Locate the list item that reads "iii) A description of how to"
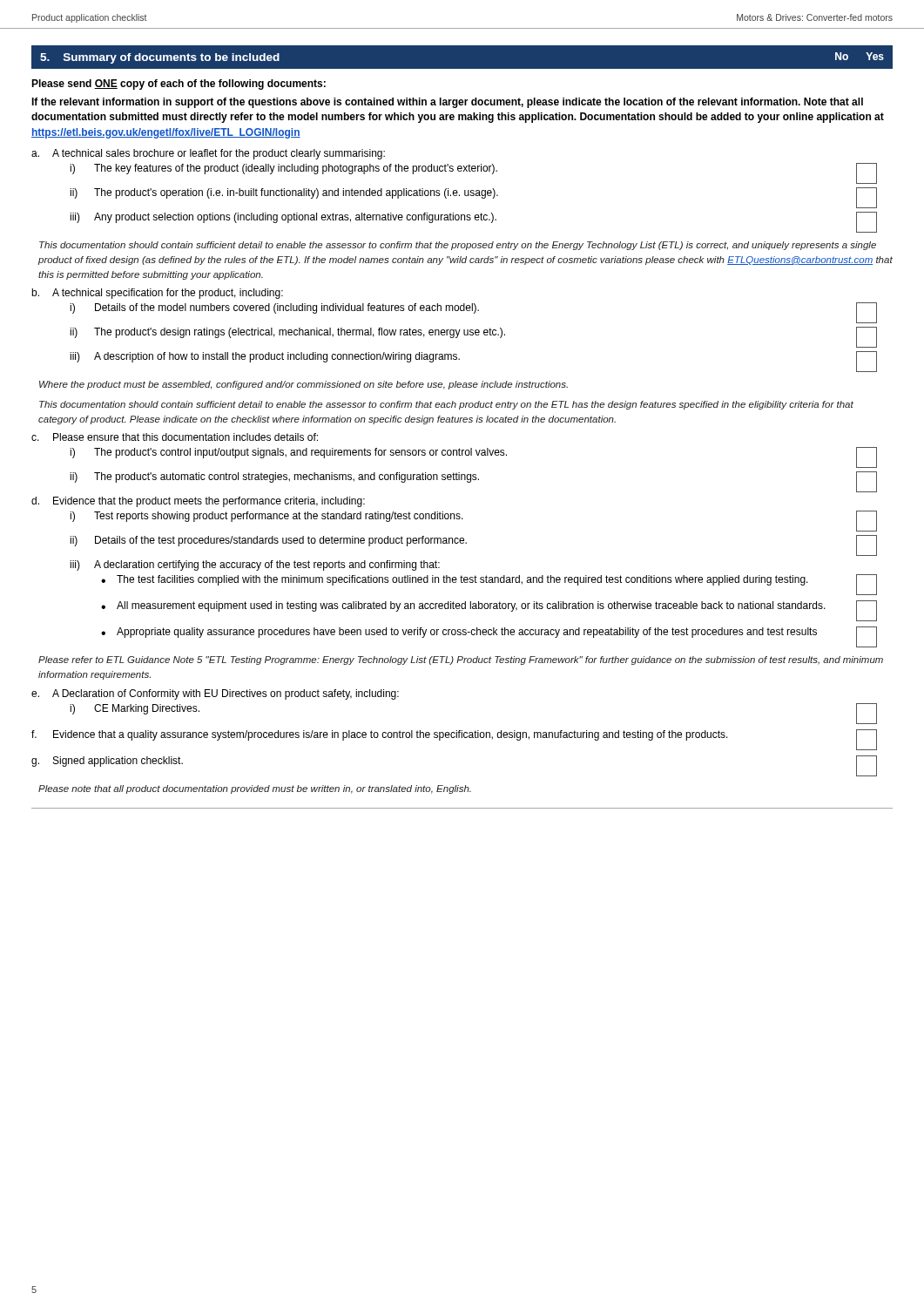The image size is (924, 1307). pos(250,361)
